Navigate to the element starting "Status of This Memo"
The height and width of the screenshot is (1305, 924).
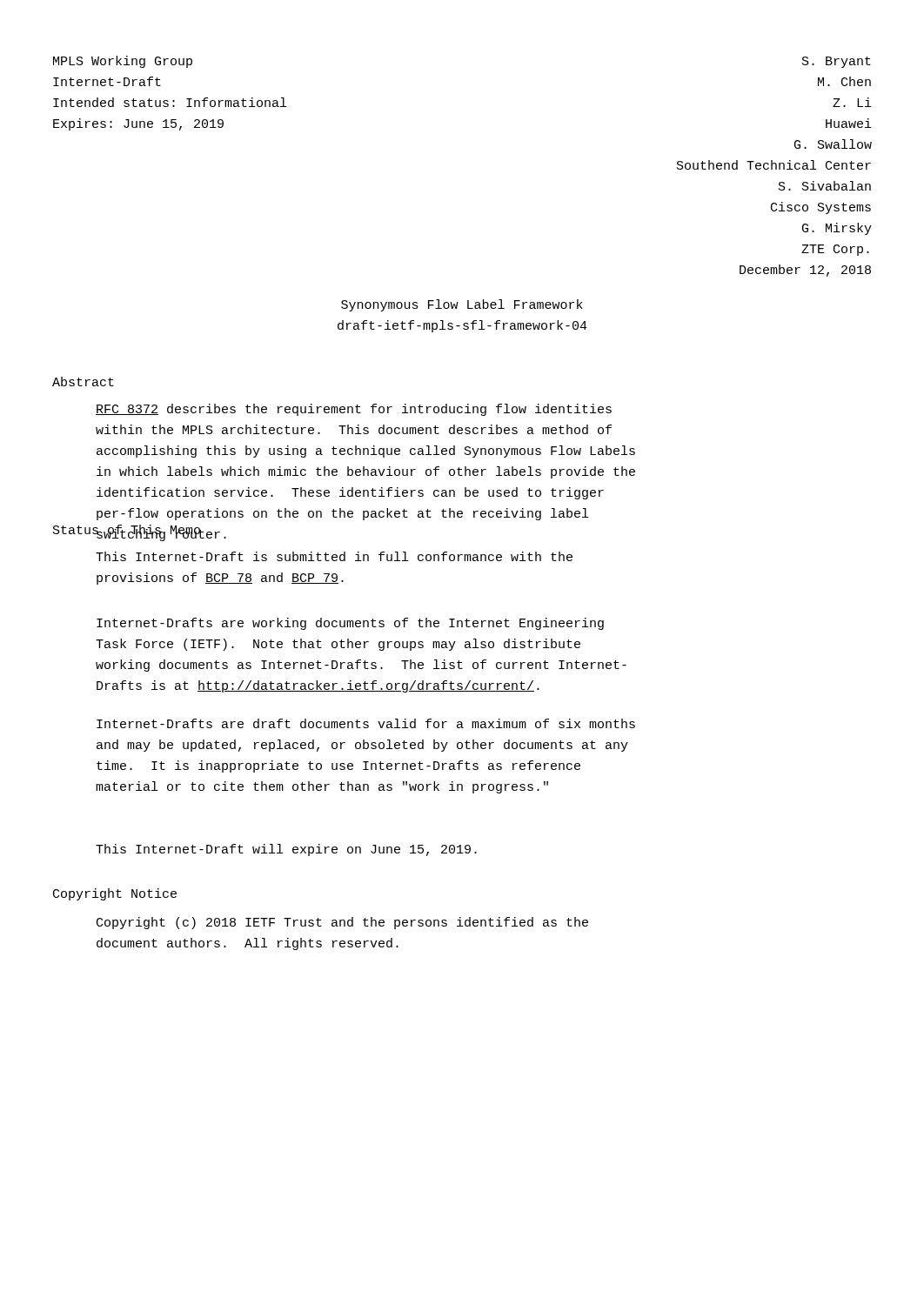point(127,531)
